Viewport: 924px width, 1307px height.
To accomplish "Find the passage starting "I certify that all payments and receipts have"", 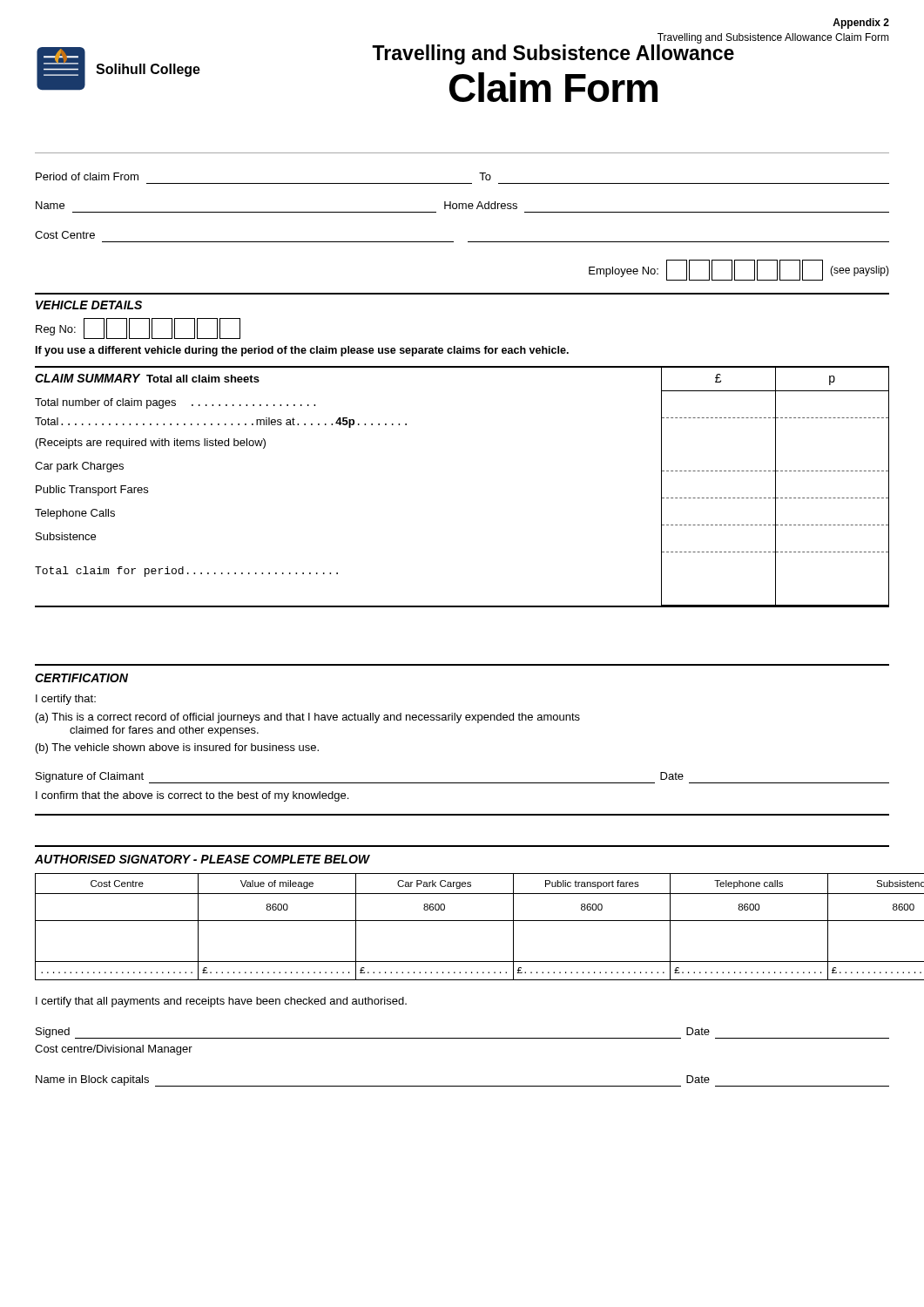I will [221, 1001].
